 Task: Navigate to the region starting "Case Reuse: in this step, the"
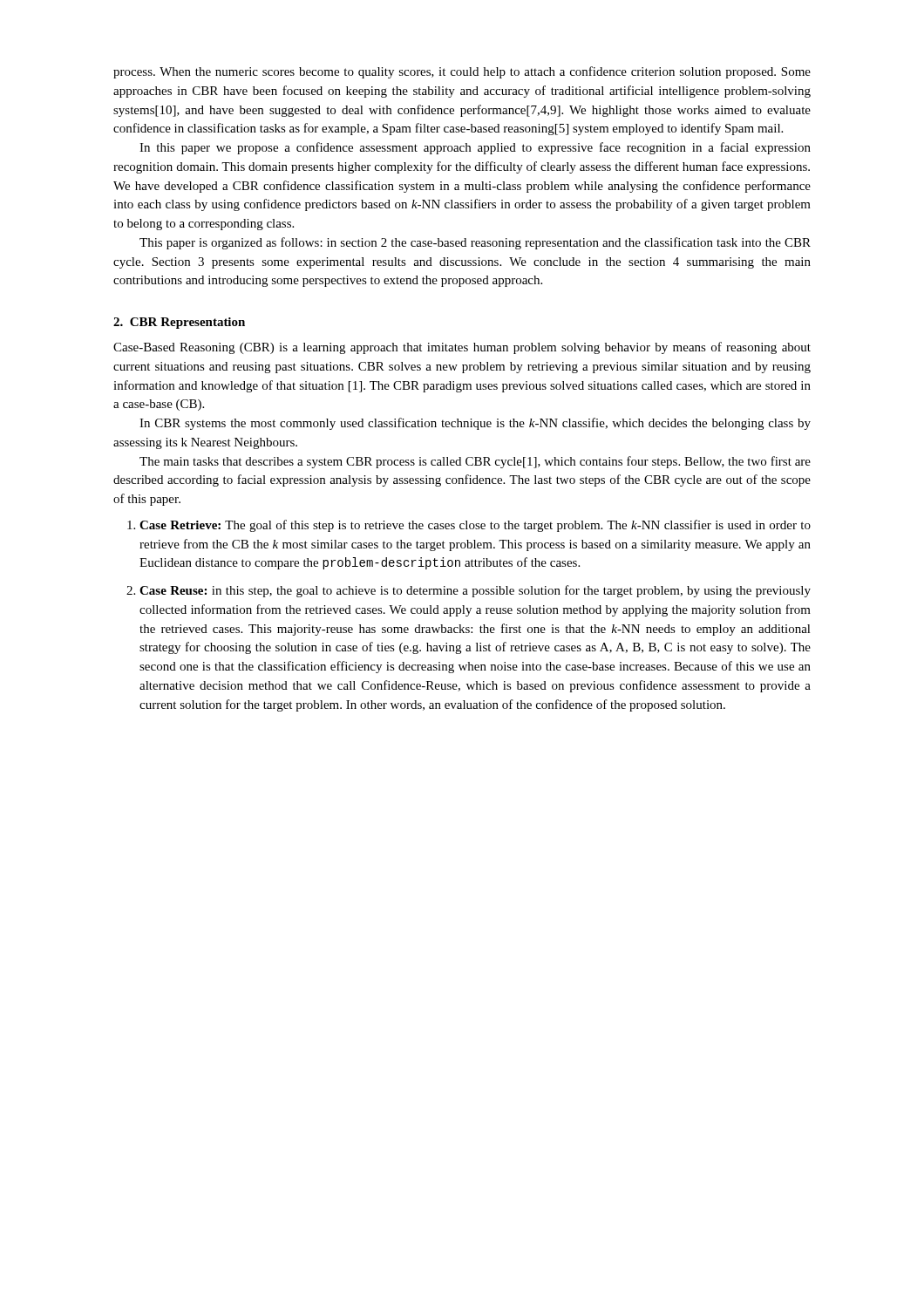pyautogui.click(x=475, y=647)
